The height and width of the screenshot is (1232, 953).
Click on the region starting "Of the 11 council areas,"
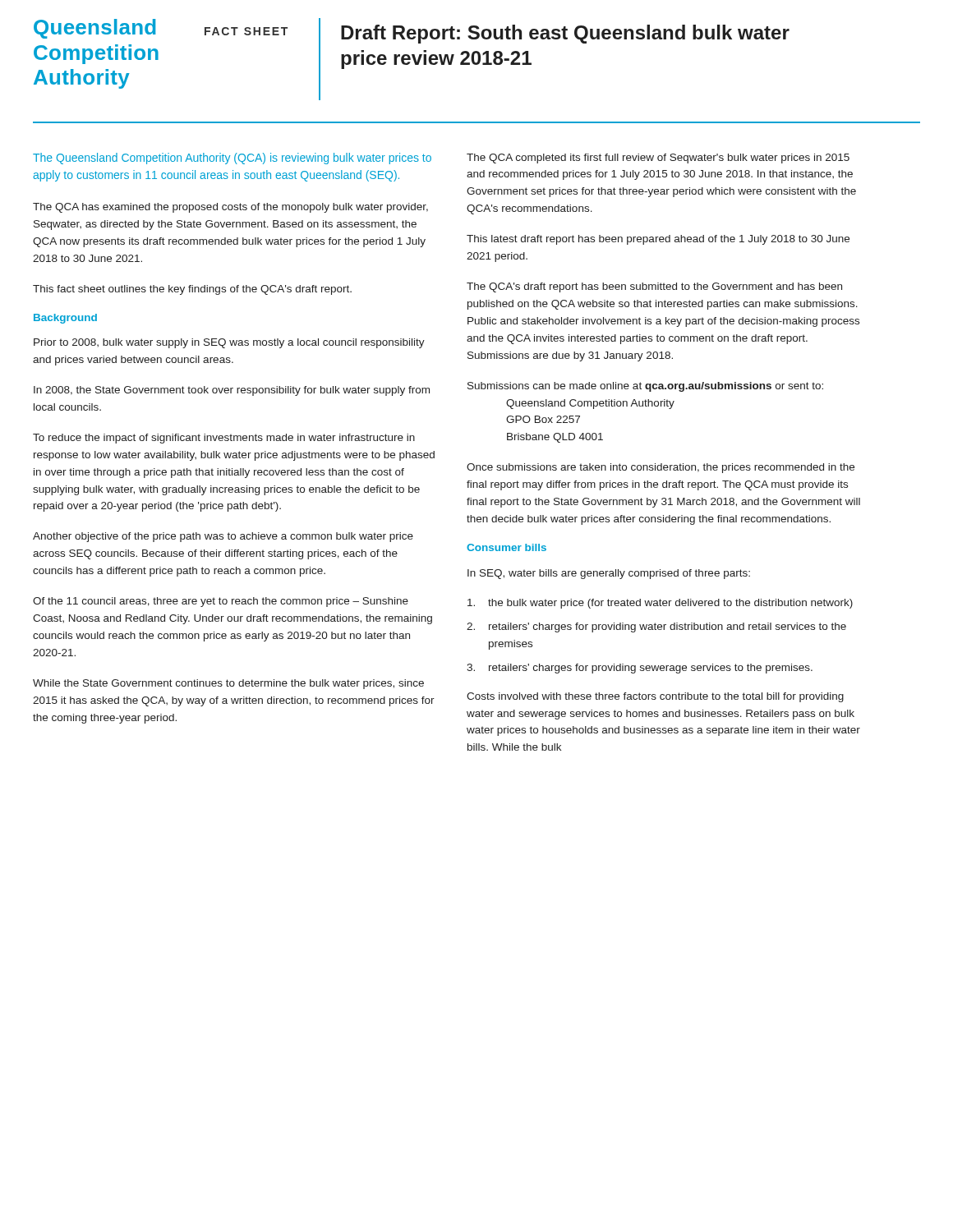(x=235, y=627)
